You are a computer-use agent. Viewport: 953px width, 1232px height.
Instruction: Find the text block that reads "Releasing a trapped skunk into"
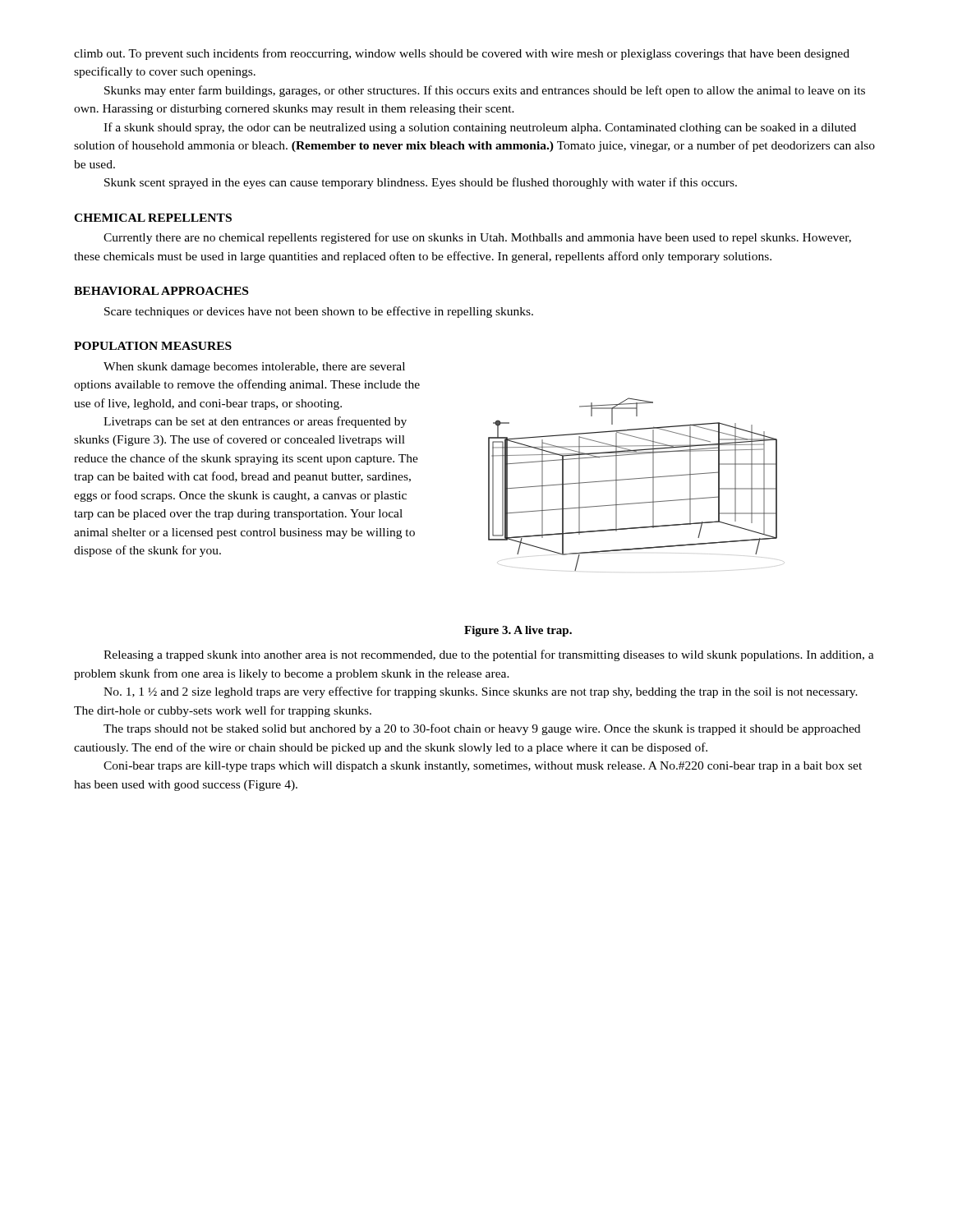(476, 664)
